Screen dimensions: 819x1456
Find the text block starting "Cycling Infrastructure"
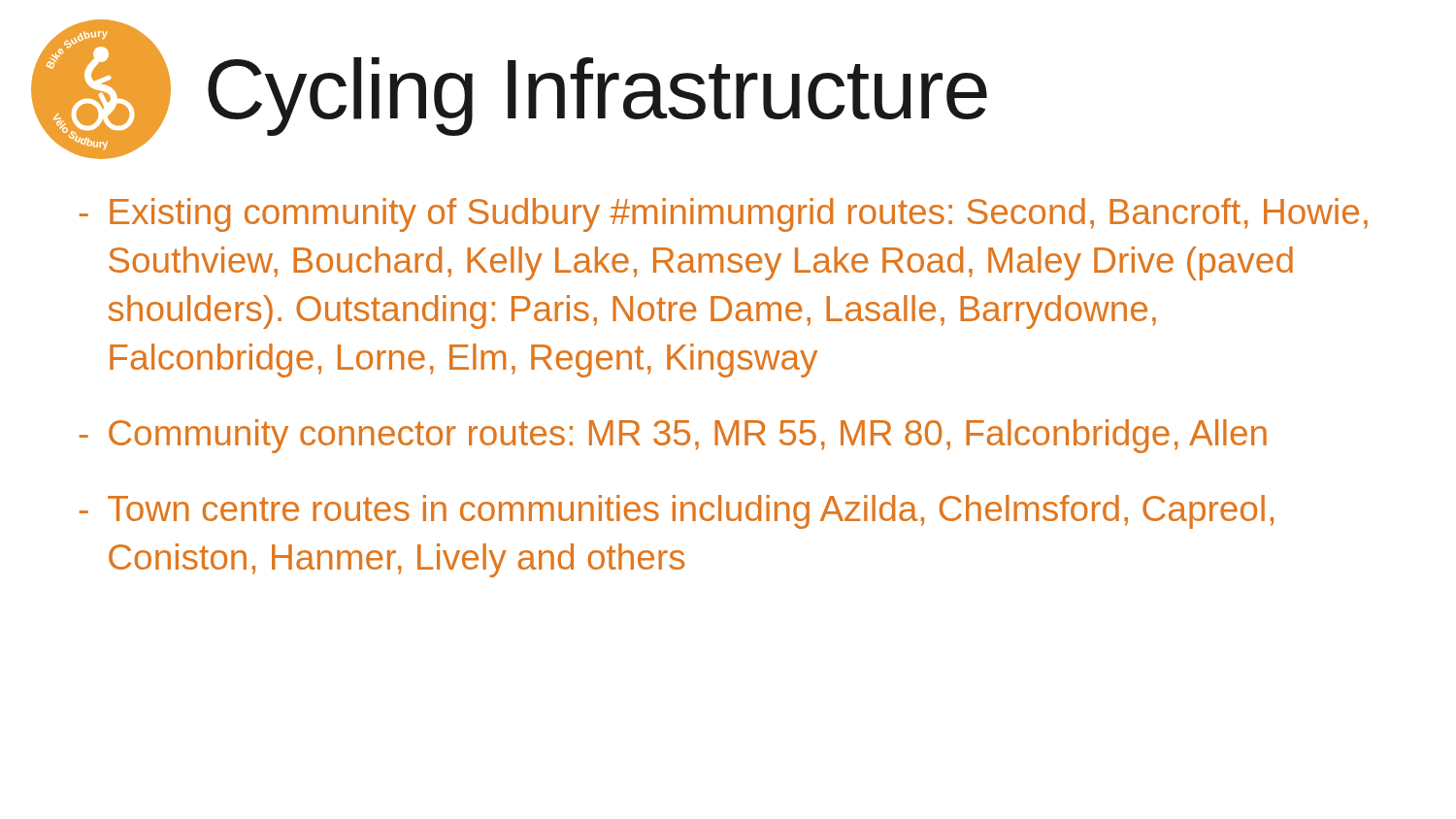click(x=597, y=89)
